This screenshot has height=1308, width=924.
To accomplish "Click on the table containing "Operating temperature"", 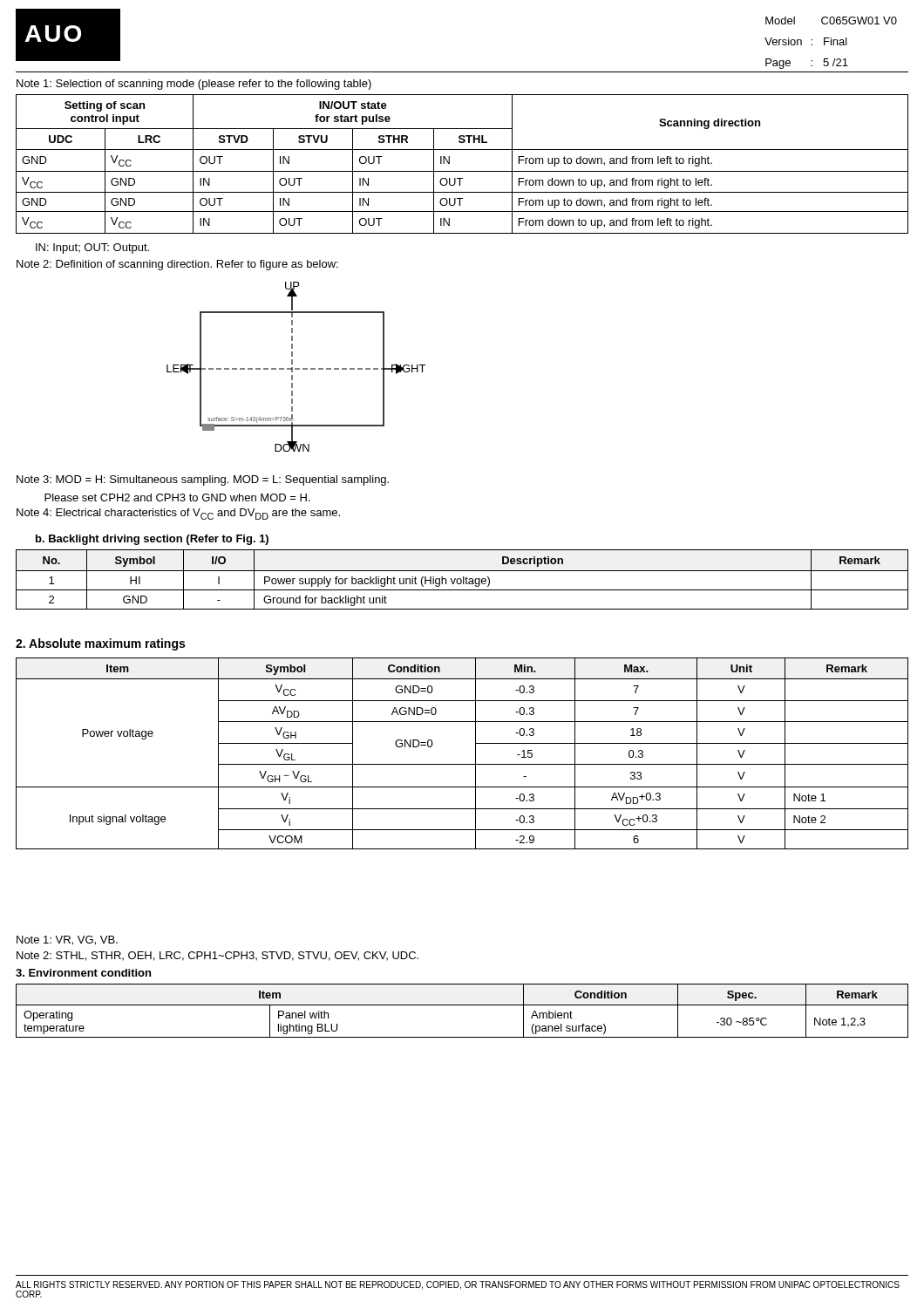I will 462,1011.
